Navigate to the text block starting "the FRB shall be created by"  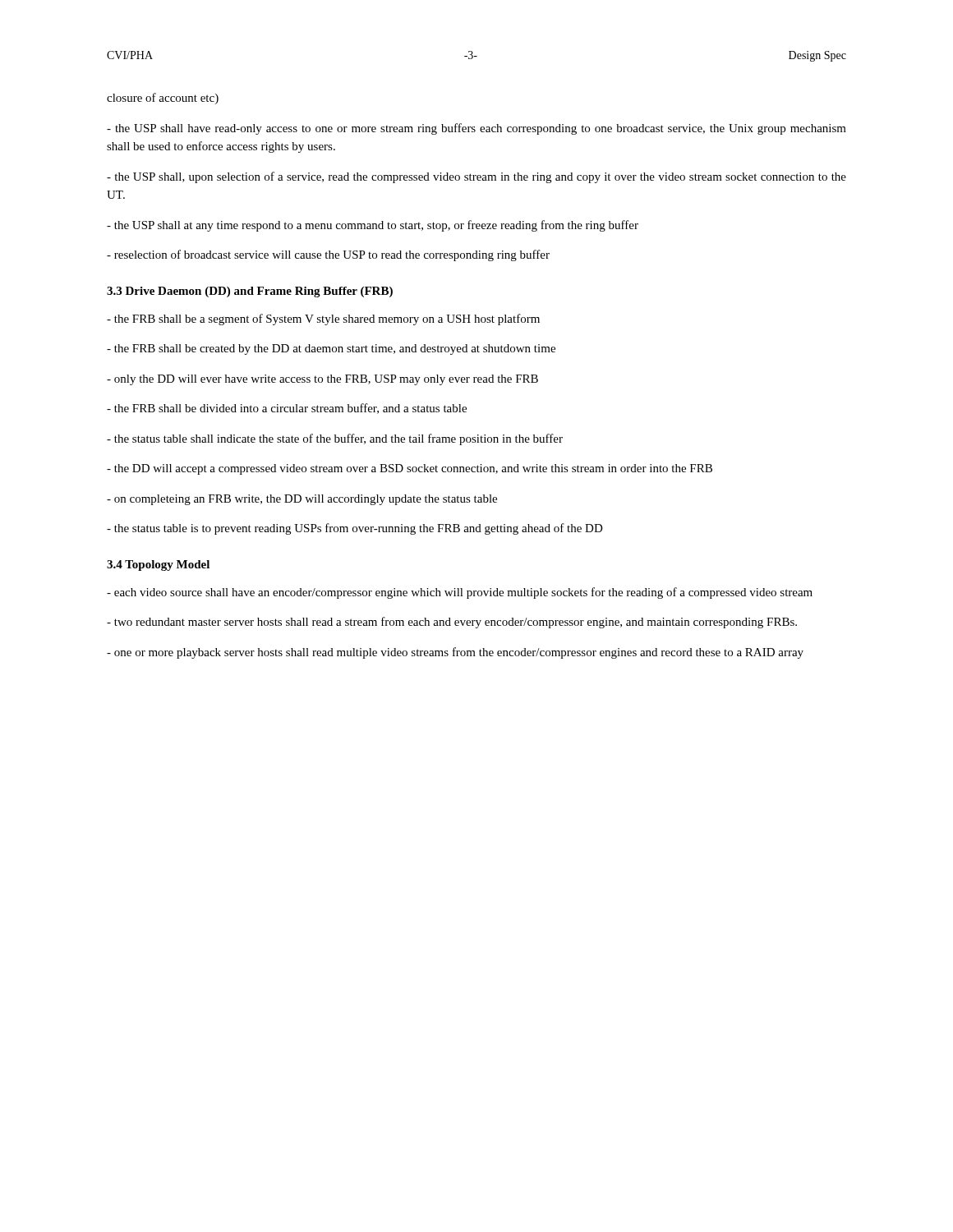pyautogui.click(x=331, y=348)
